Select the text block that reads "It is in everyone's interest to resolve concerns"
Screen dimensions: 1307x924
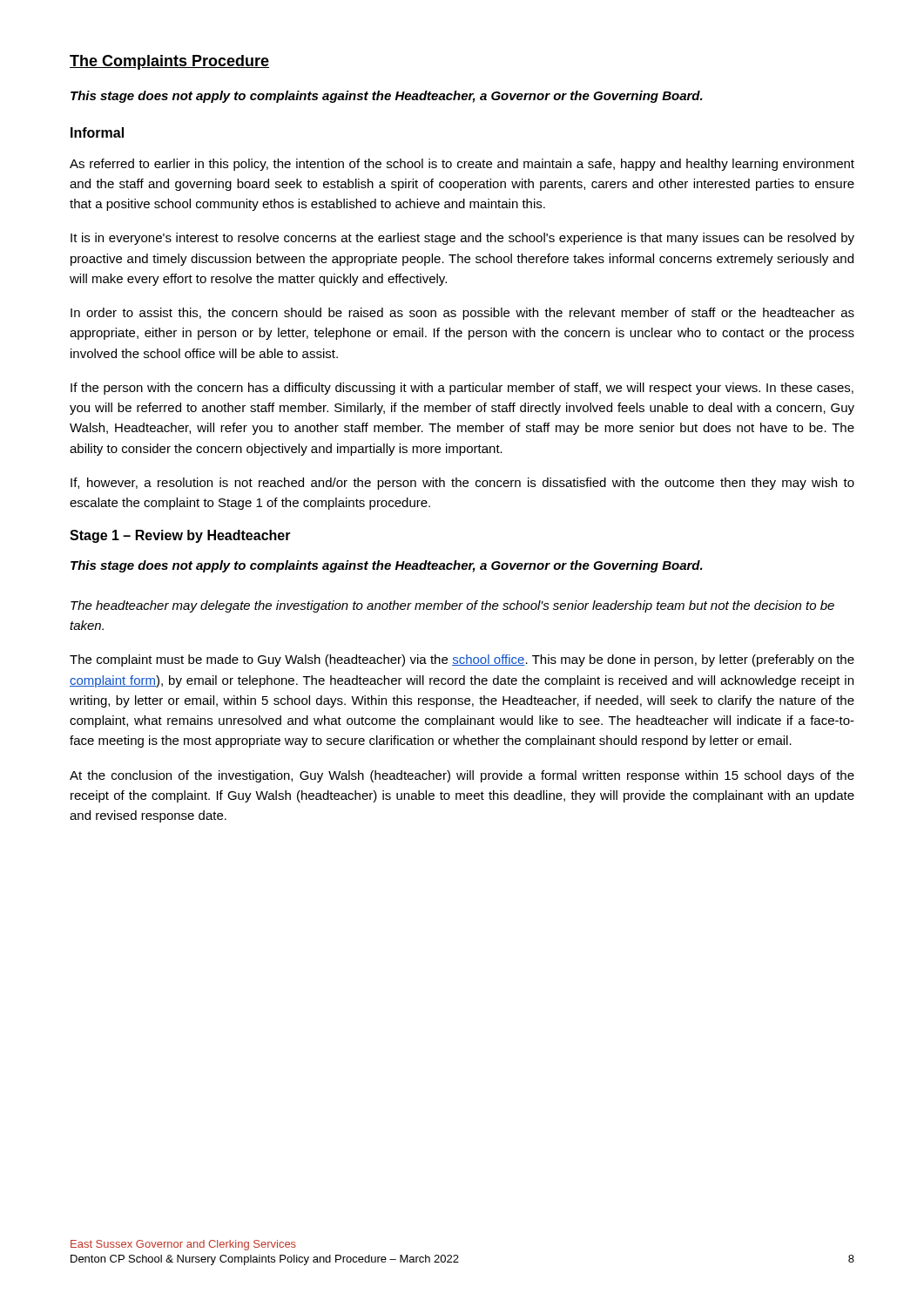click(462, 258)
